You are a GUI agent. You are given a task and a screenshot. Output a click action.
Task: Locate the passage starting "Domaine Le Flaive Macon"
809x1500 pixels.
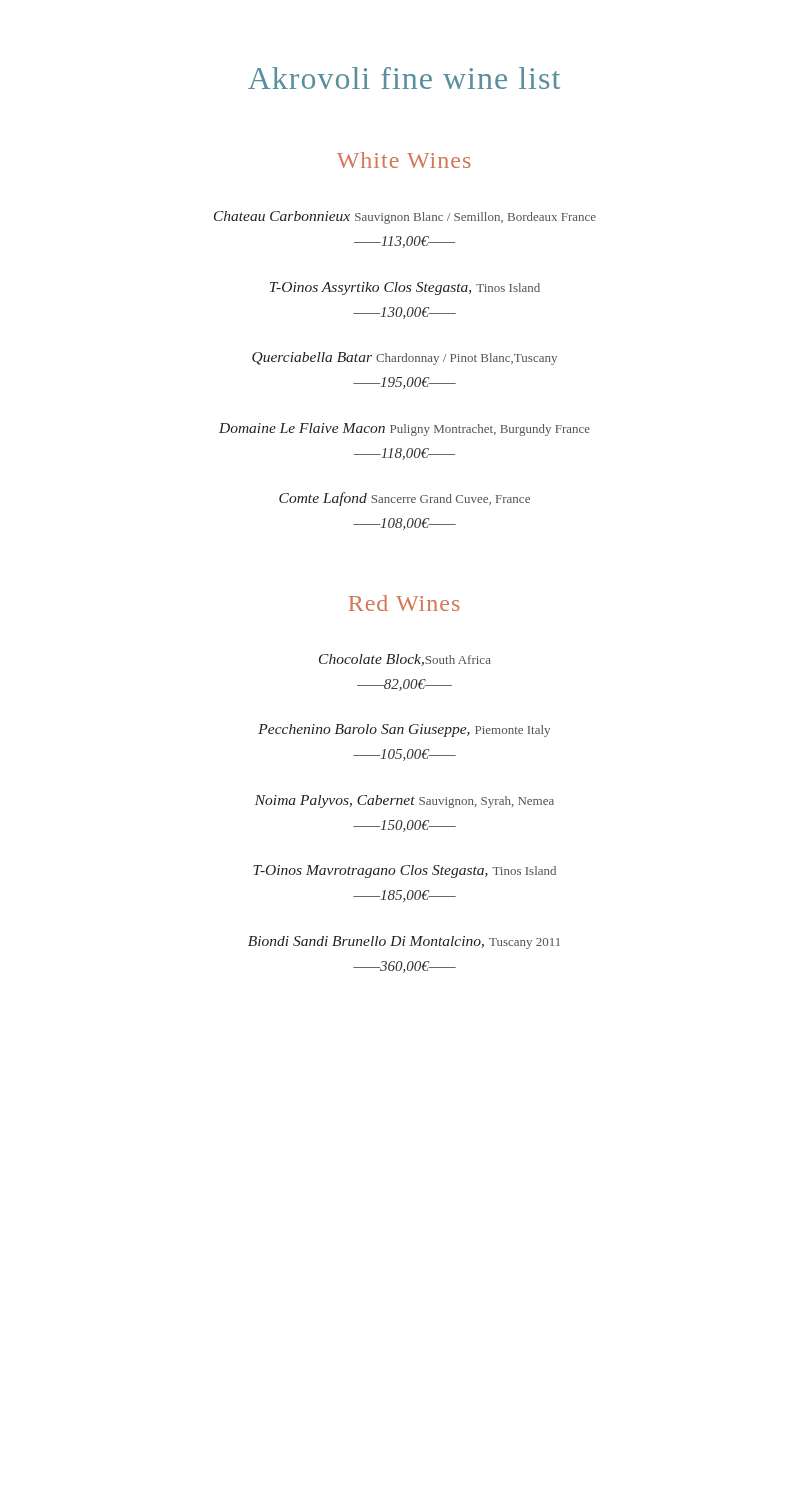[x=404, y=441]
